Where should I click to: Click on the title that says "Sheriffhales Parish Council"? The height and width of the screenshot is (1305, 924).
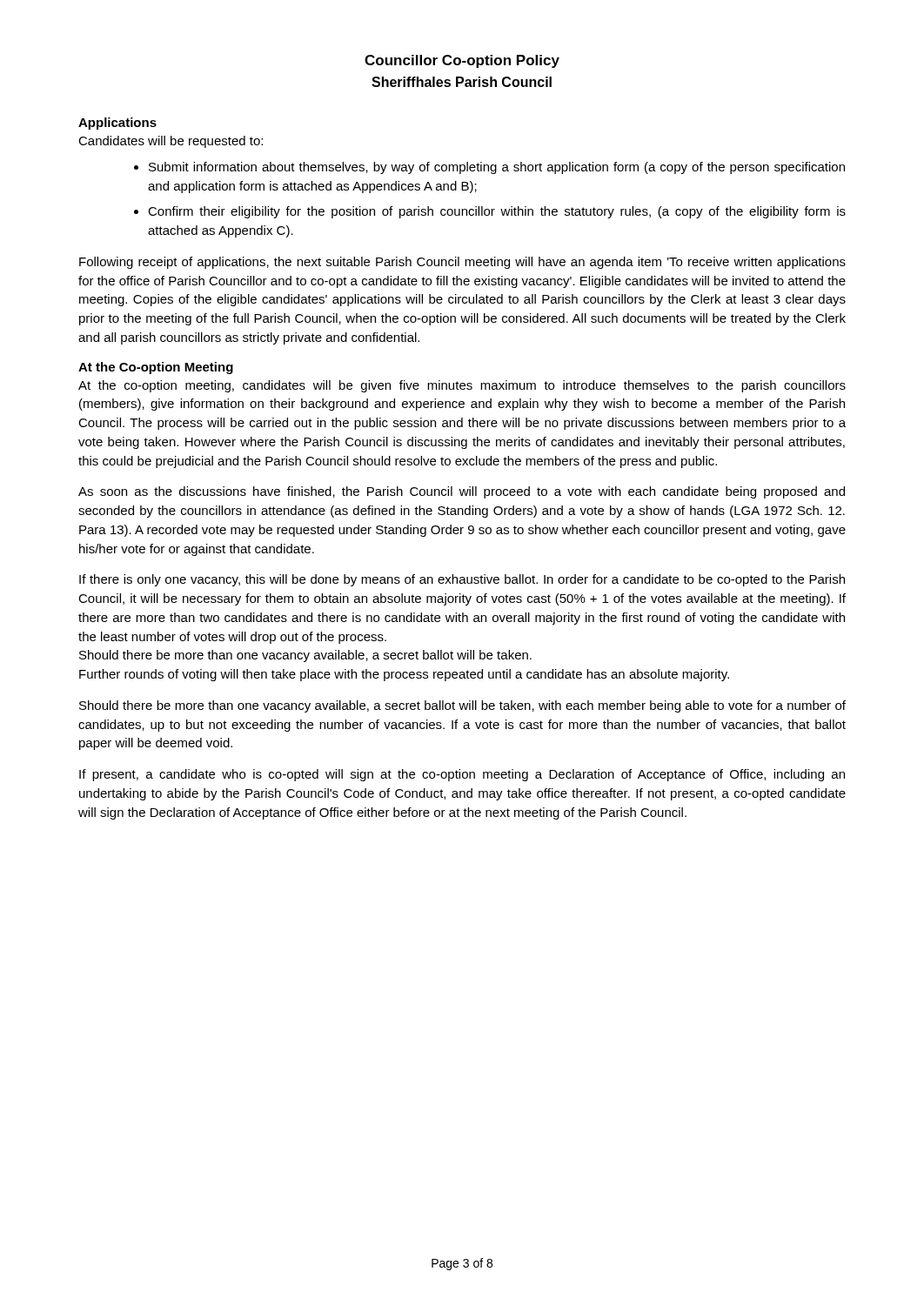pos(462,82)
